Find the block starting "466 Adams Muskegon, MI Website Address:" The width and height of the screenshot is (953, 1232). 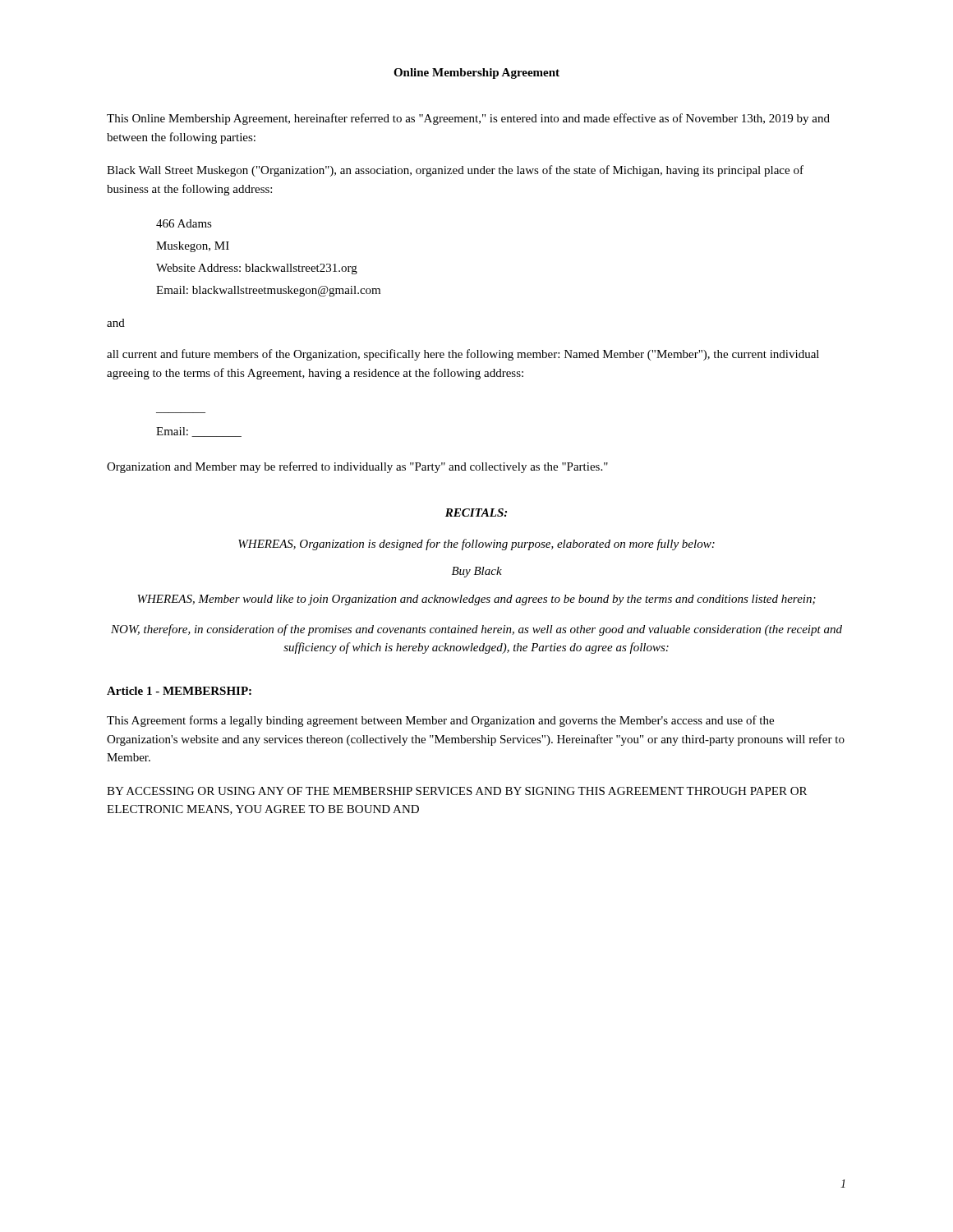coord(269,257)
